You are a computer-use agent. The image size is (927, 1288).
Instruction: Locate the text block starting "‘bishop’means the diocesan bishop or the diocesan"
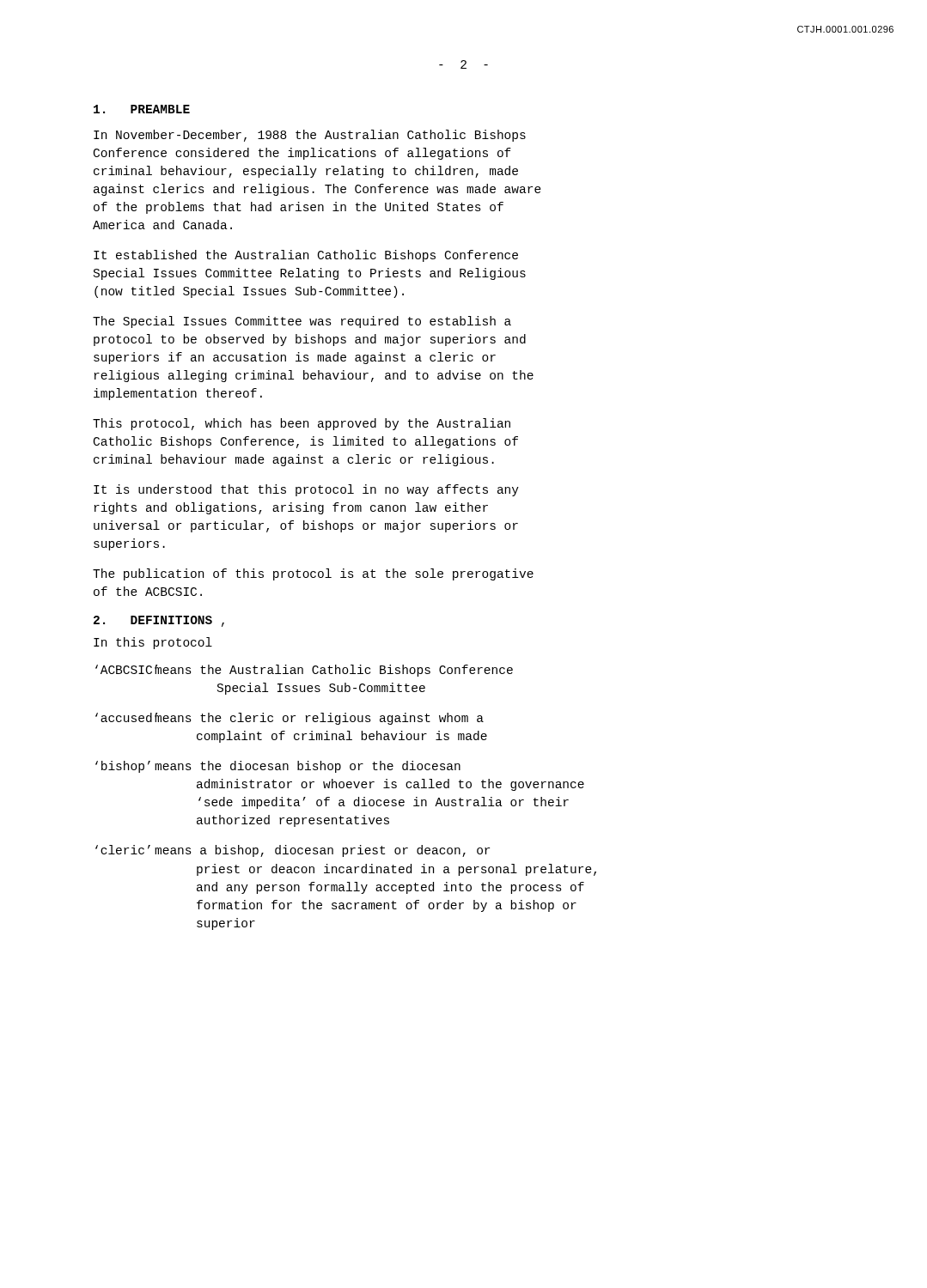476,795
